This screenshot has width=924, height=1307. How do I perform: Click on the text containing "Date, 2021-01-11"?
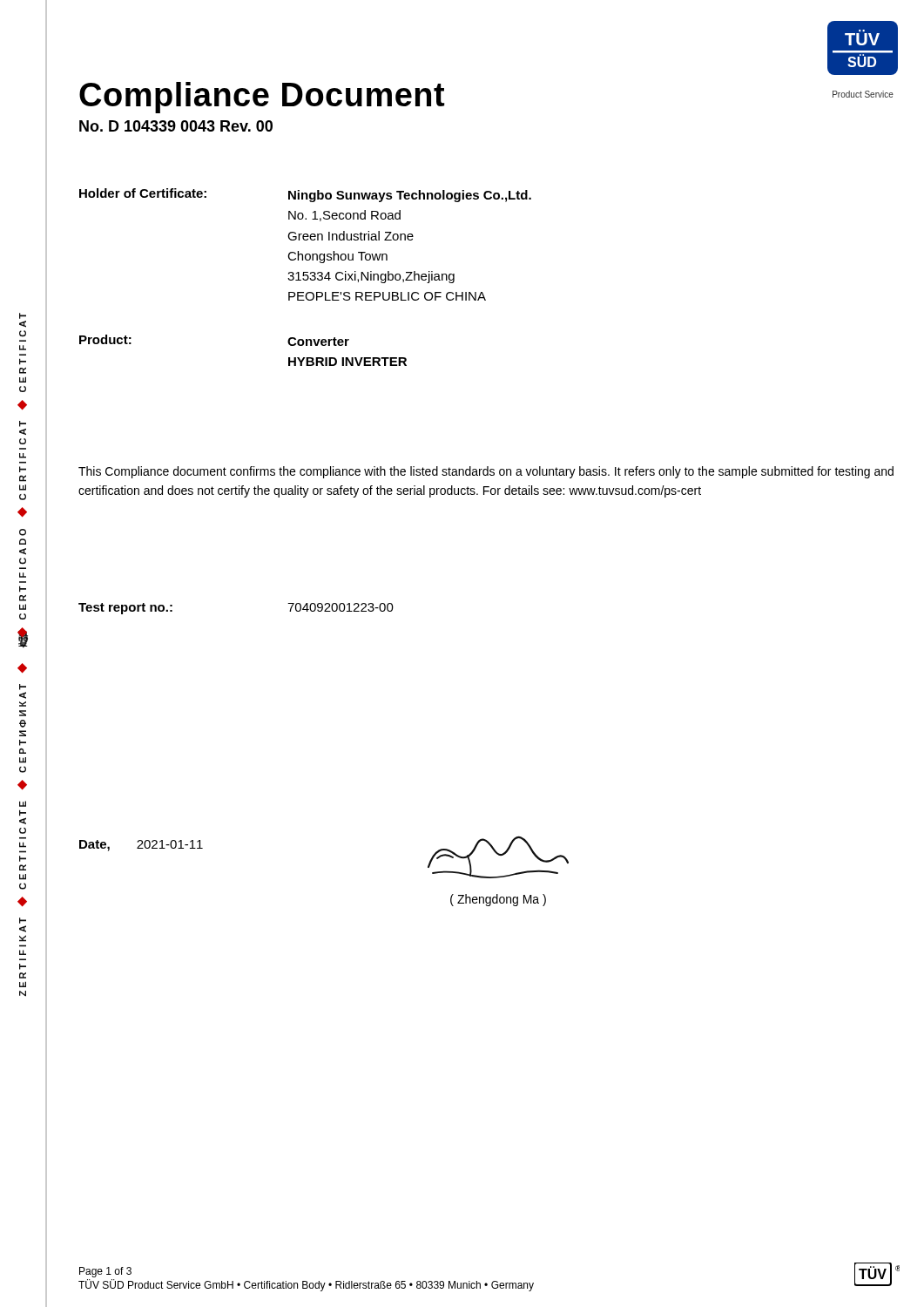[141, 844]
